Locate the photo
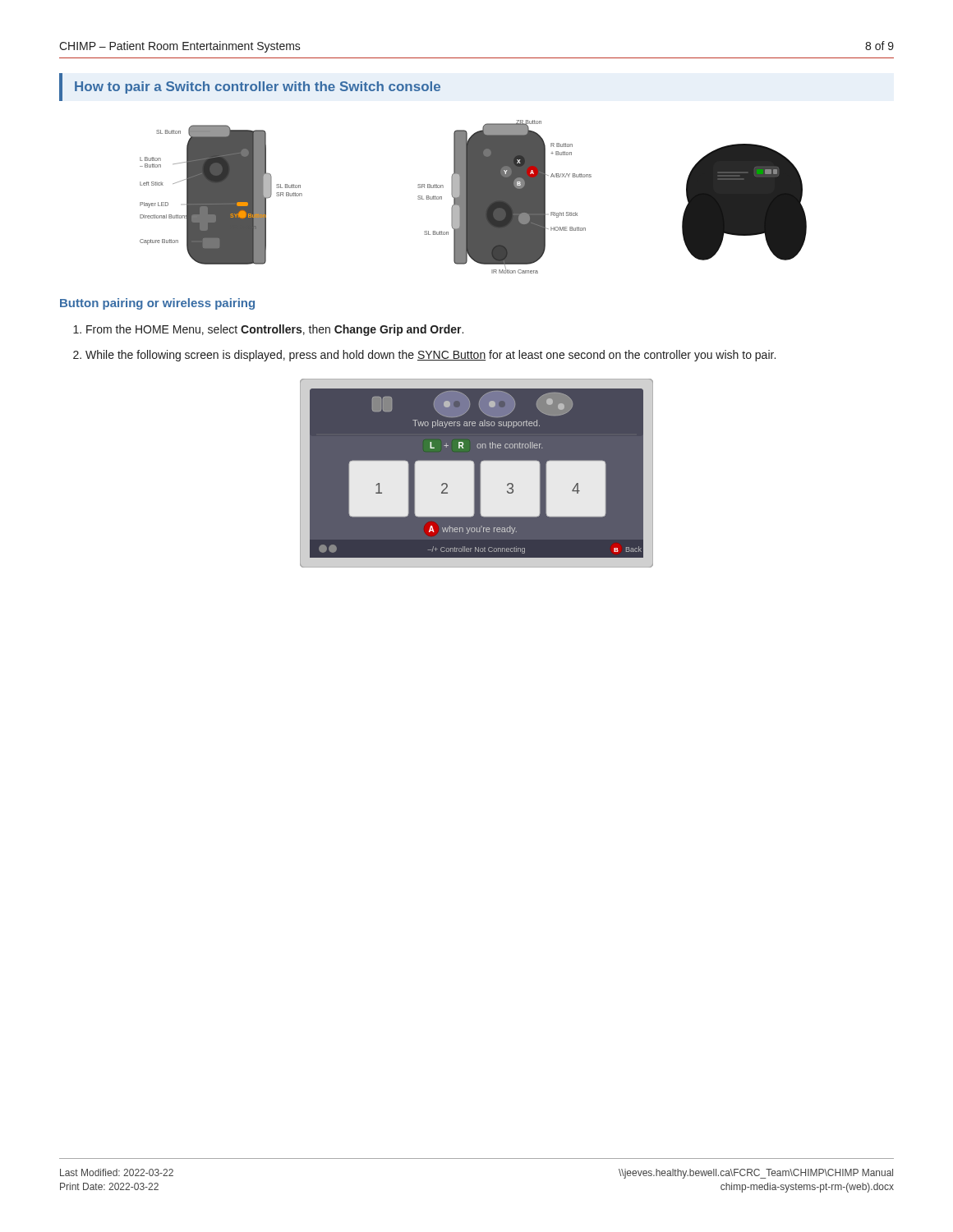953x1232 pixels. (x=476, y=196)
